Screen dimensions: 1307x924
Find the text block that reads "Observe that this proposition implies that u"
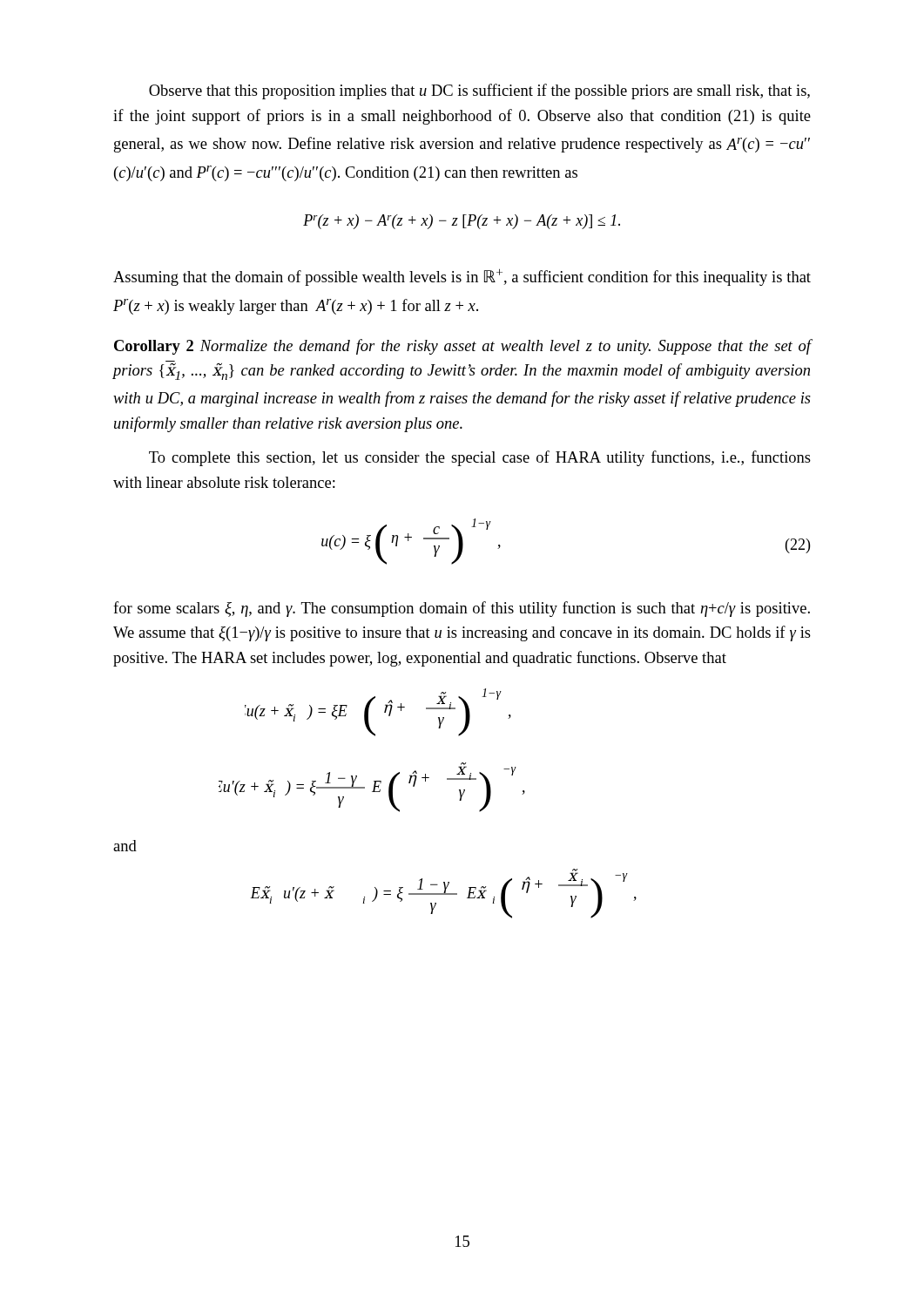(462, 132)
